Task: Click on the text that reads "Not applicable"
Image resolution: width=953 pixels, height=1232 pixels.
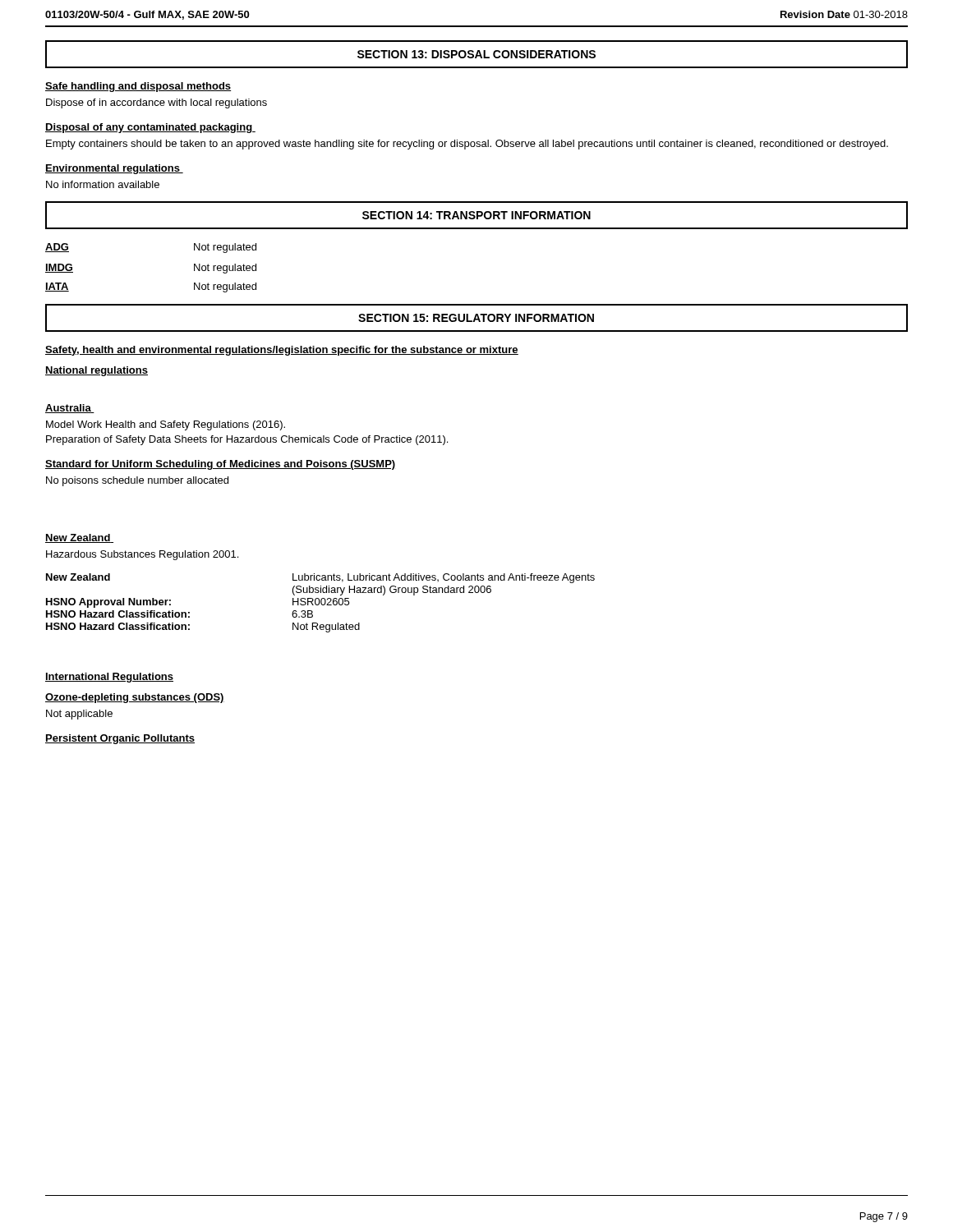Action: click(x=79, y=713)
